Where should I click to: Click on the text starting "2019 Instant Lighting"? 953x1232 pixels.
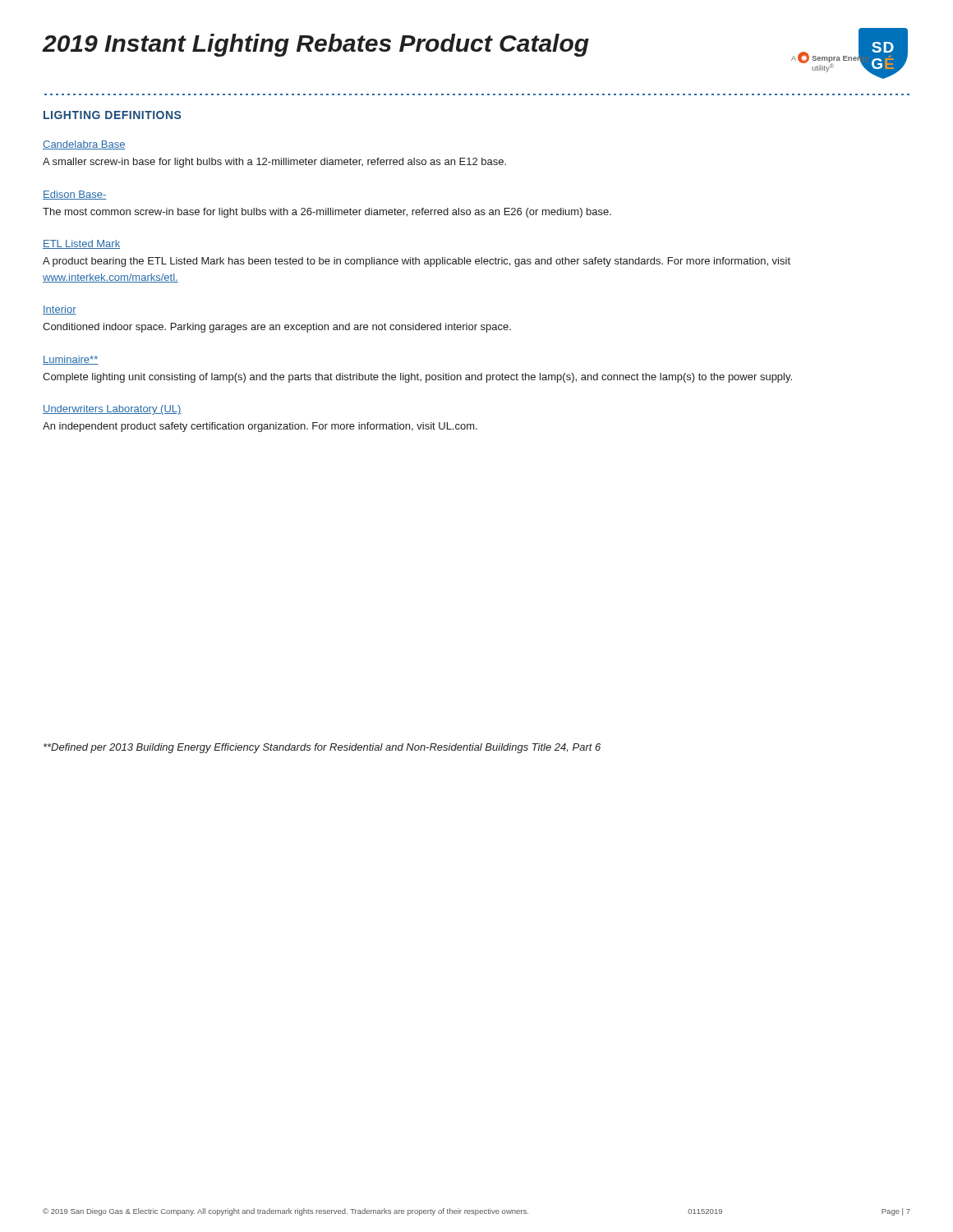click(x=316, y=43)
